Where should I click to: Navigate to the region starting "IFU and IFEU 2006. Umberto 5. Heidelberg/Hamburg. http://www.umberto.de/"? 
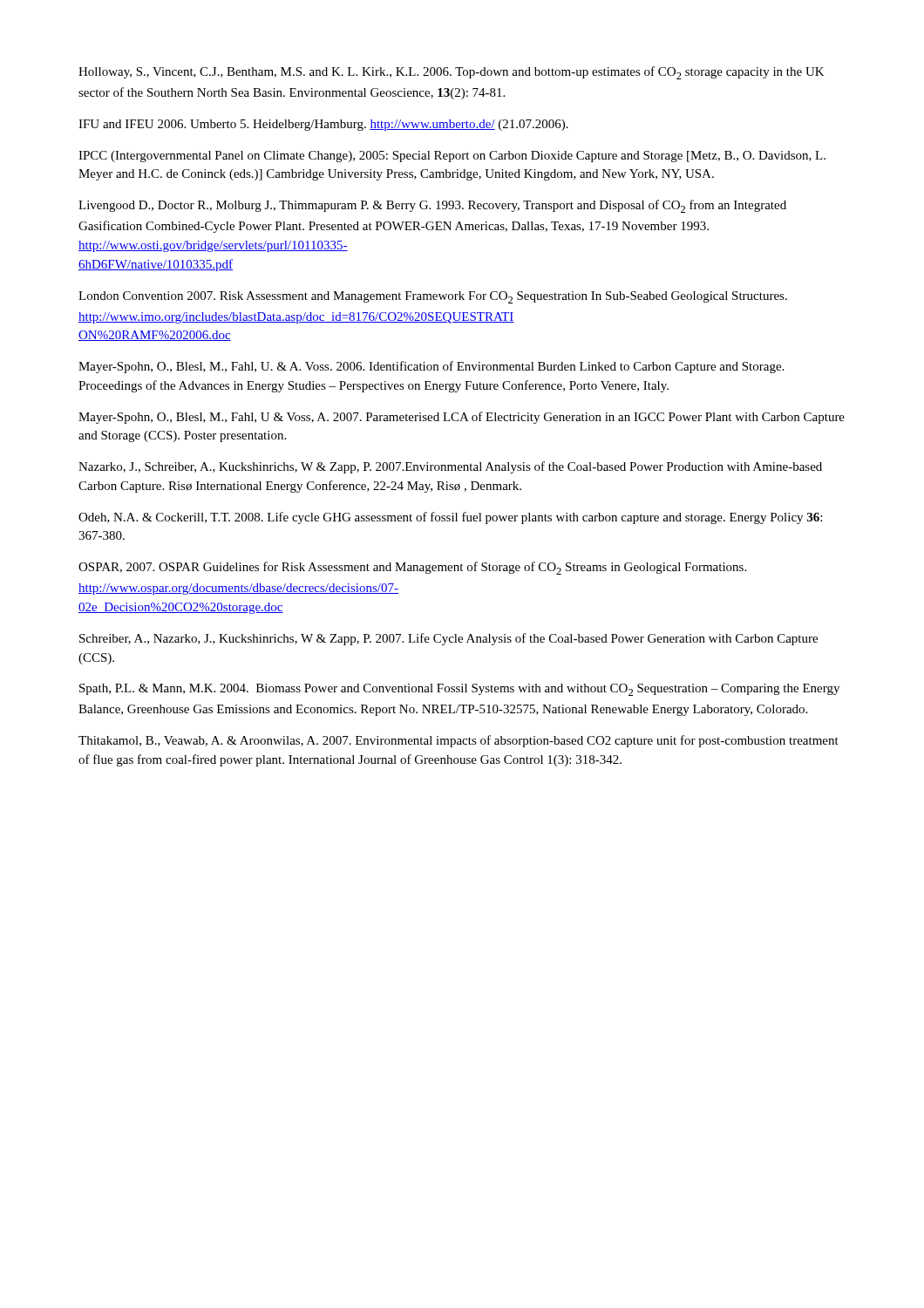click(324, 124)
